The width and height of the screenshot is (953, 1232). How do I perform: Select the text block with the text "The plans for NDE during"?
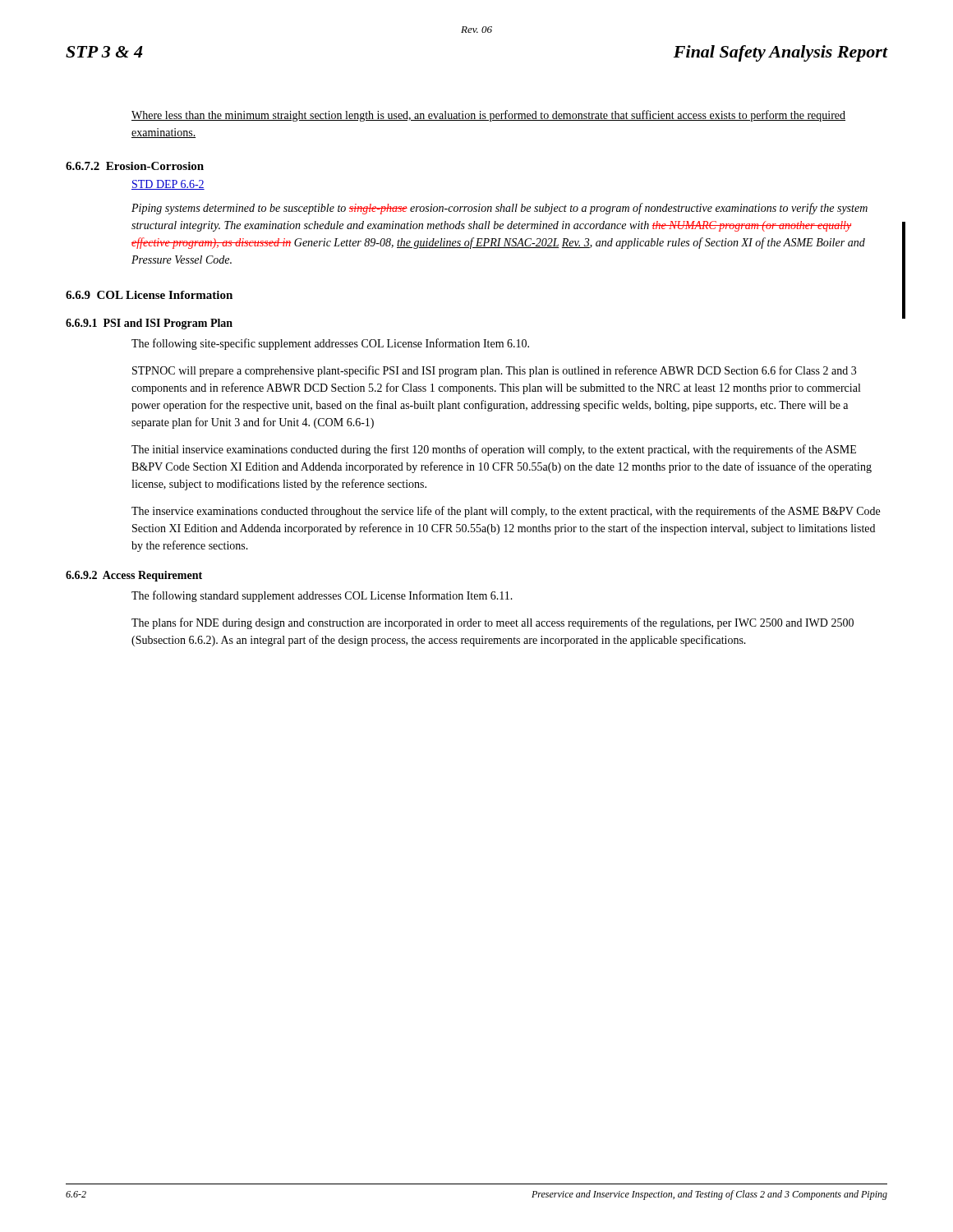[x=493, y=632]
